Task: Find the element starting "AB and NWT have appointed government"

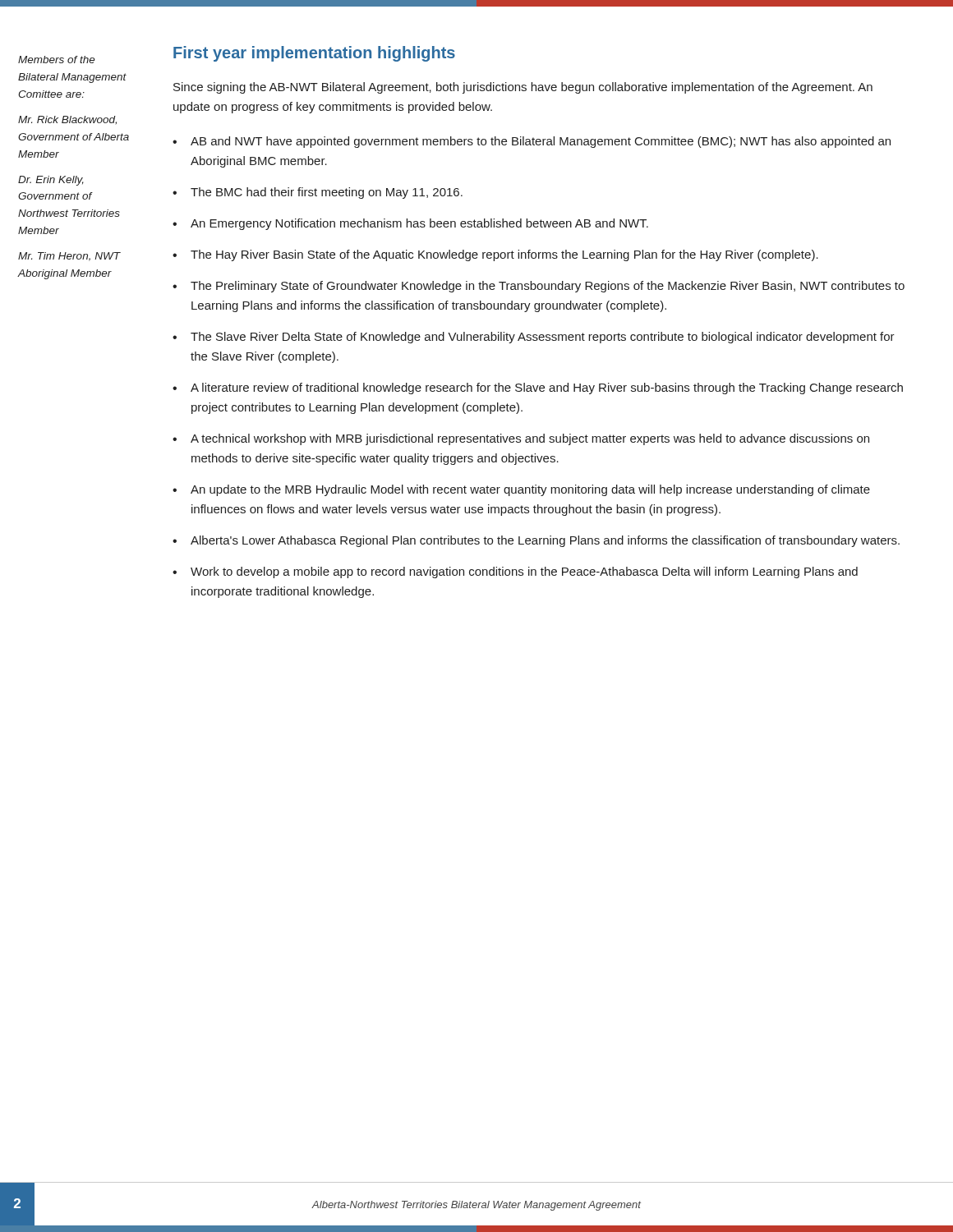Action: pos(541,151)
